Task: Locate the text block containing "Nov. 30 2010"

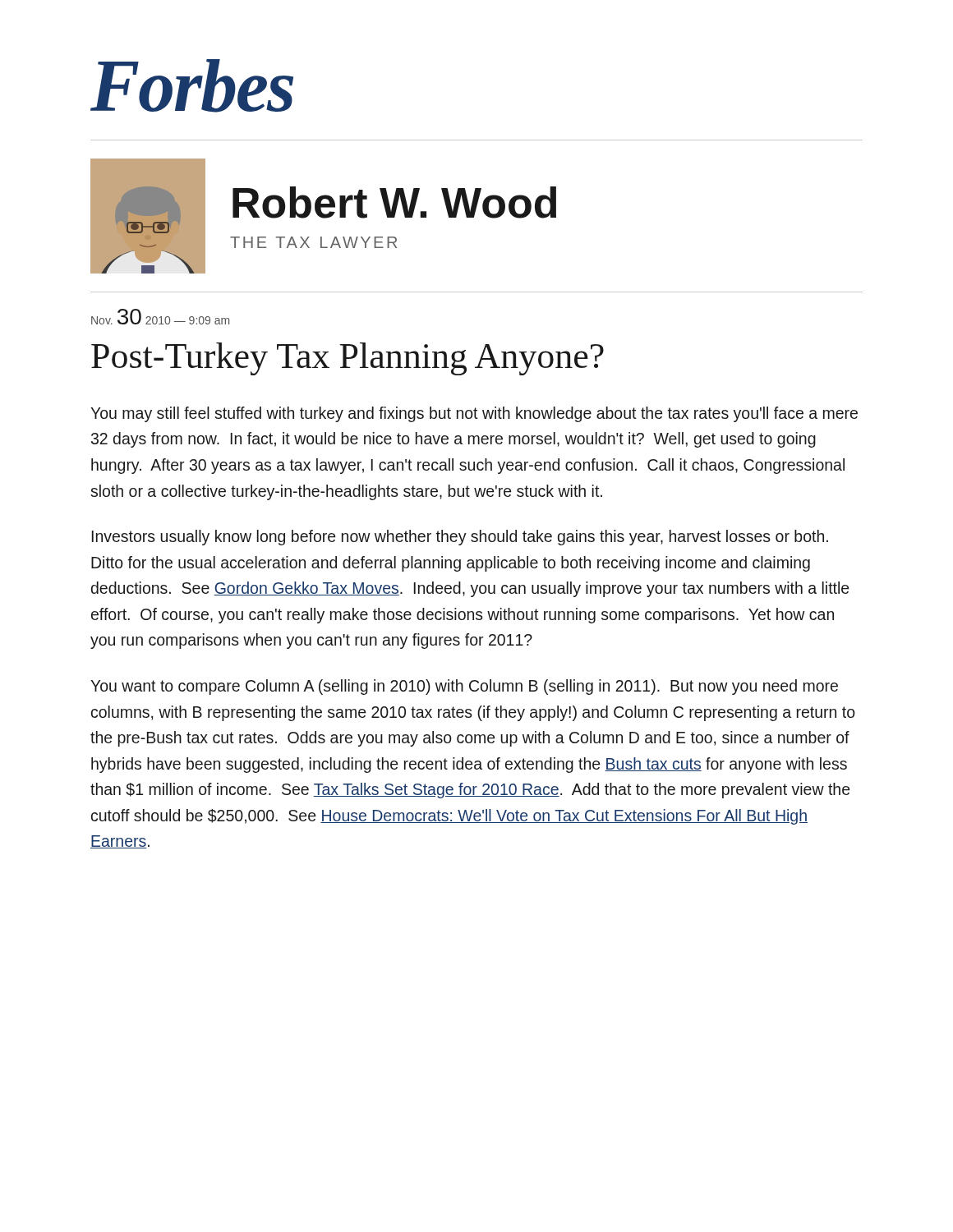Action: 160,317
